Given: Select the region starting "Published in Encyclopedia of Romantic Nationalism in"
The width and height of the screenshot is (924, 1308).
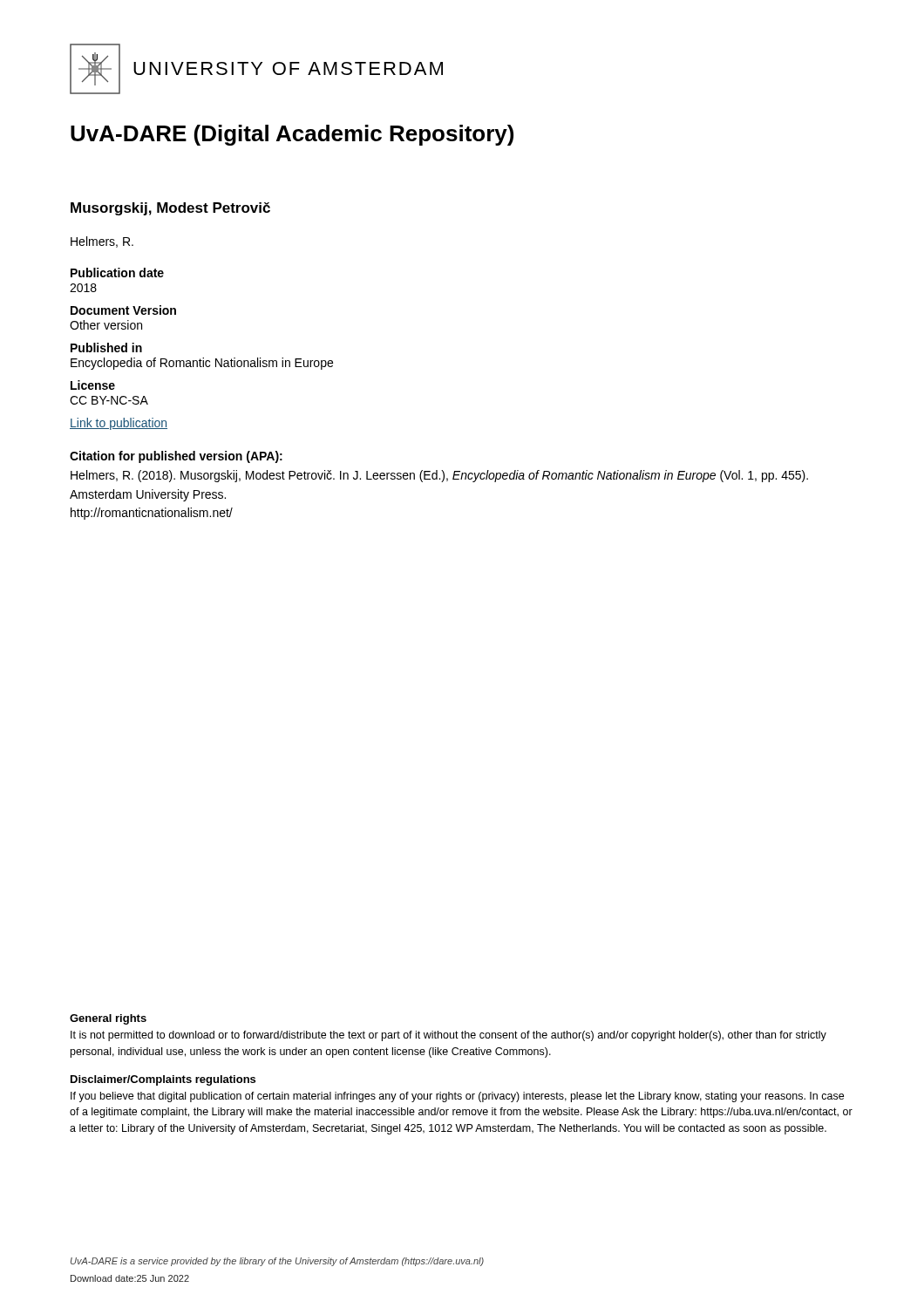Looking at the screenshot, I should pos(106,347).
